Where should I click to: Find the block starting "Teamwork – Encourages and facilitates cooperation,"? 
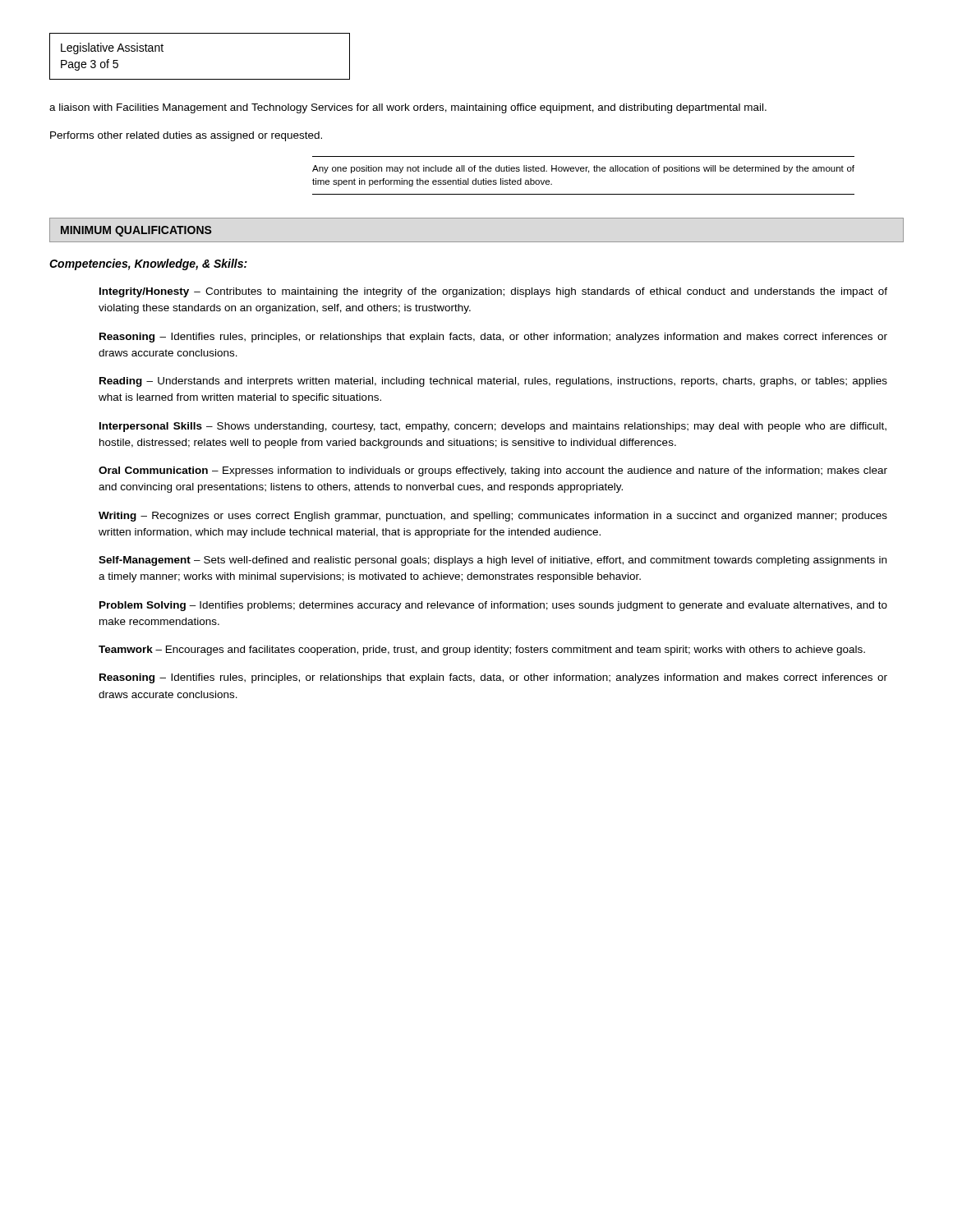pyautogui.click(x=493, y=650)
